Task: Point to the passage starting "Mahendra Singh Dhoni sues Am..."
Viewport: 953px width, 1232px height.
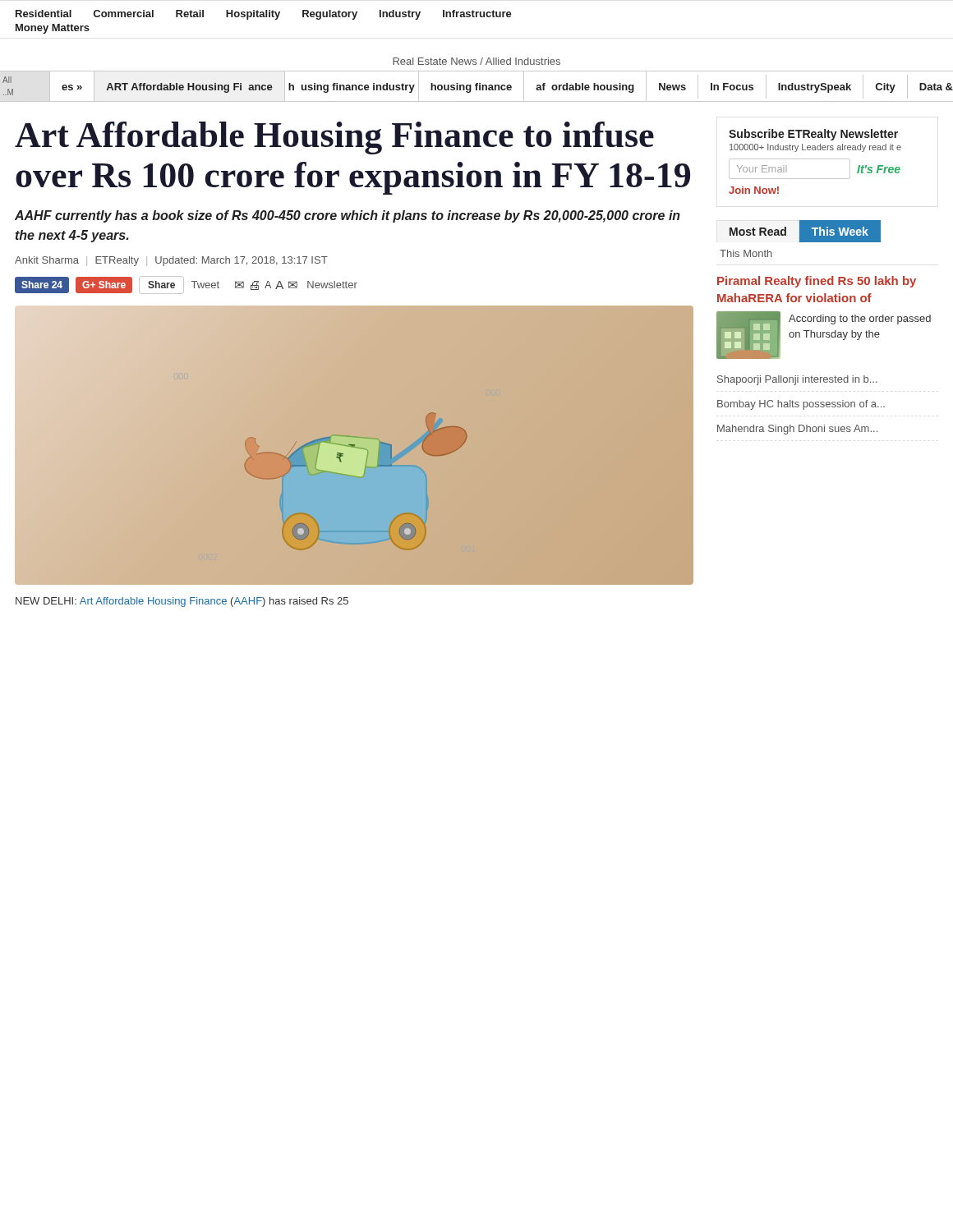Action: [797, 428]
